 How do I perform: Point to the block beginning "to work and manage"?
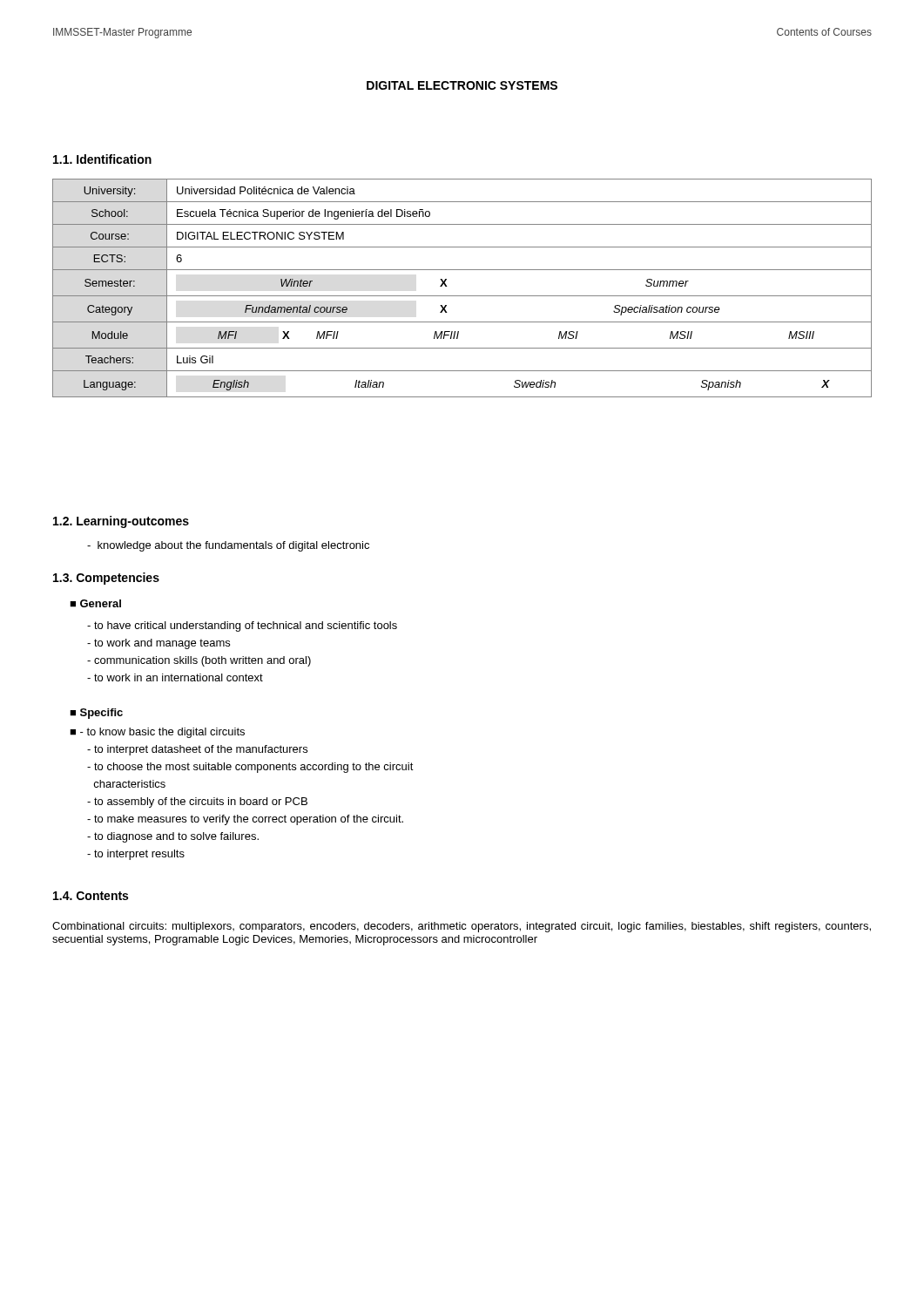pos(159,643)
